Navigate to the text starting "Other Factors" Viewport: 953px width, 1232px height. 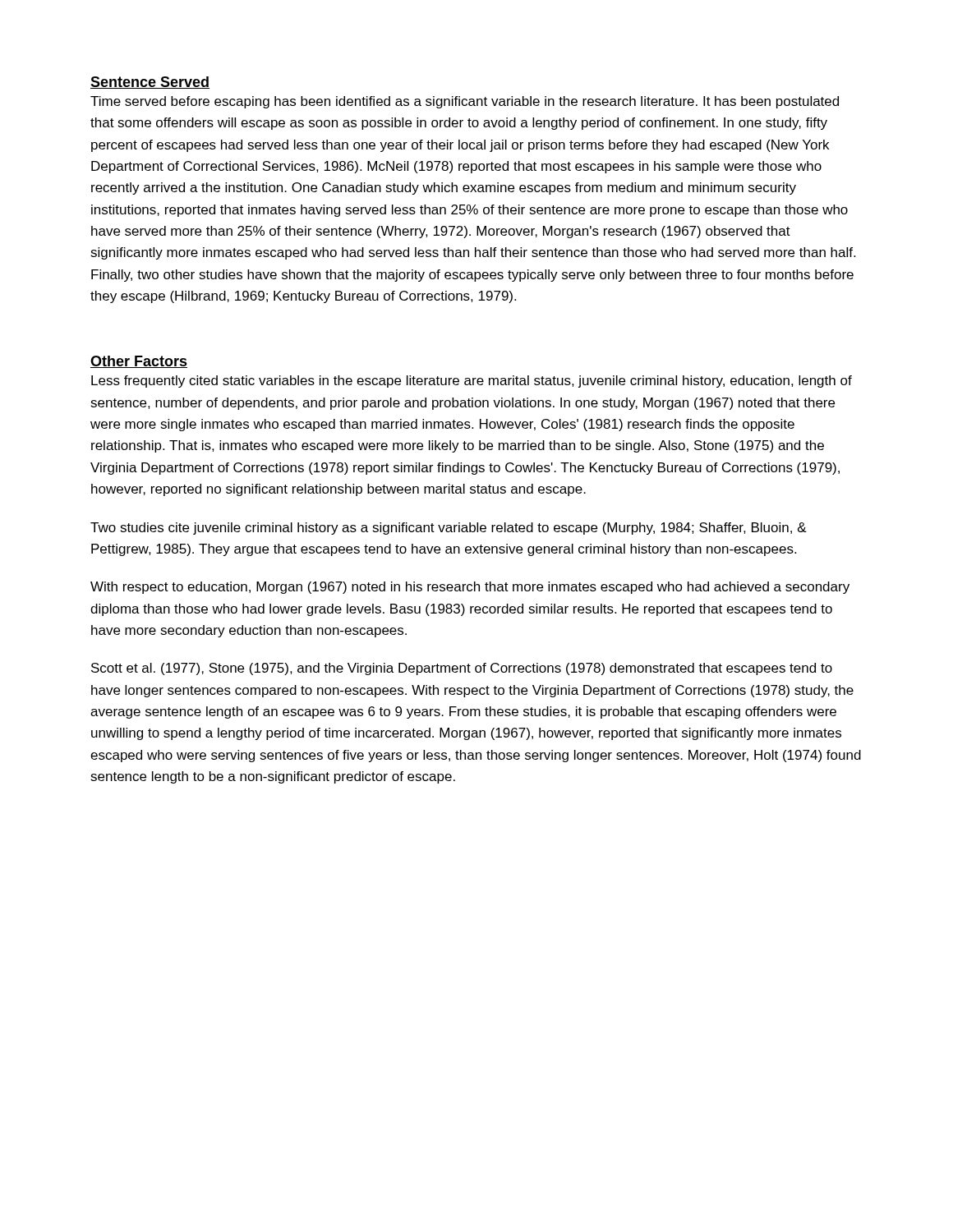coord(139,362)
